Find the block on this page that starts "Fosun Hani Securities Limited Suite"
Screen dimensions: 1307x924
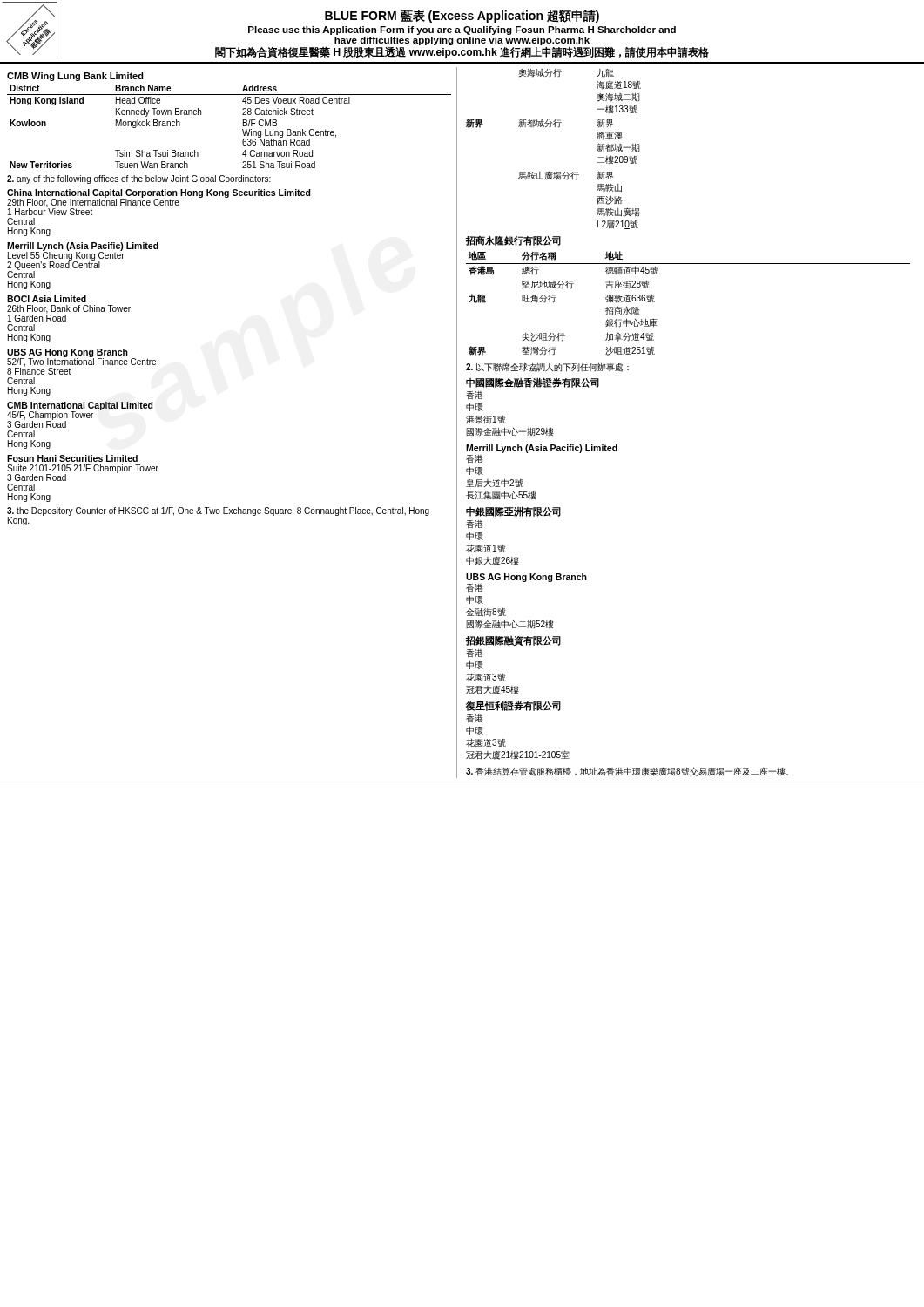[x=72, y=458]
